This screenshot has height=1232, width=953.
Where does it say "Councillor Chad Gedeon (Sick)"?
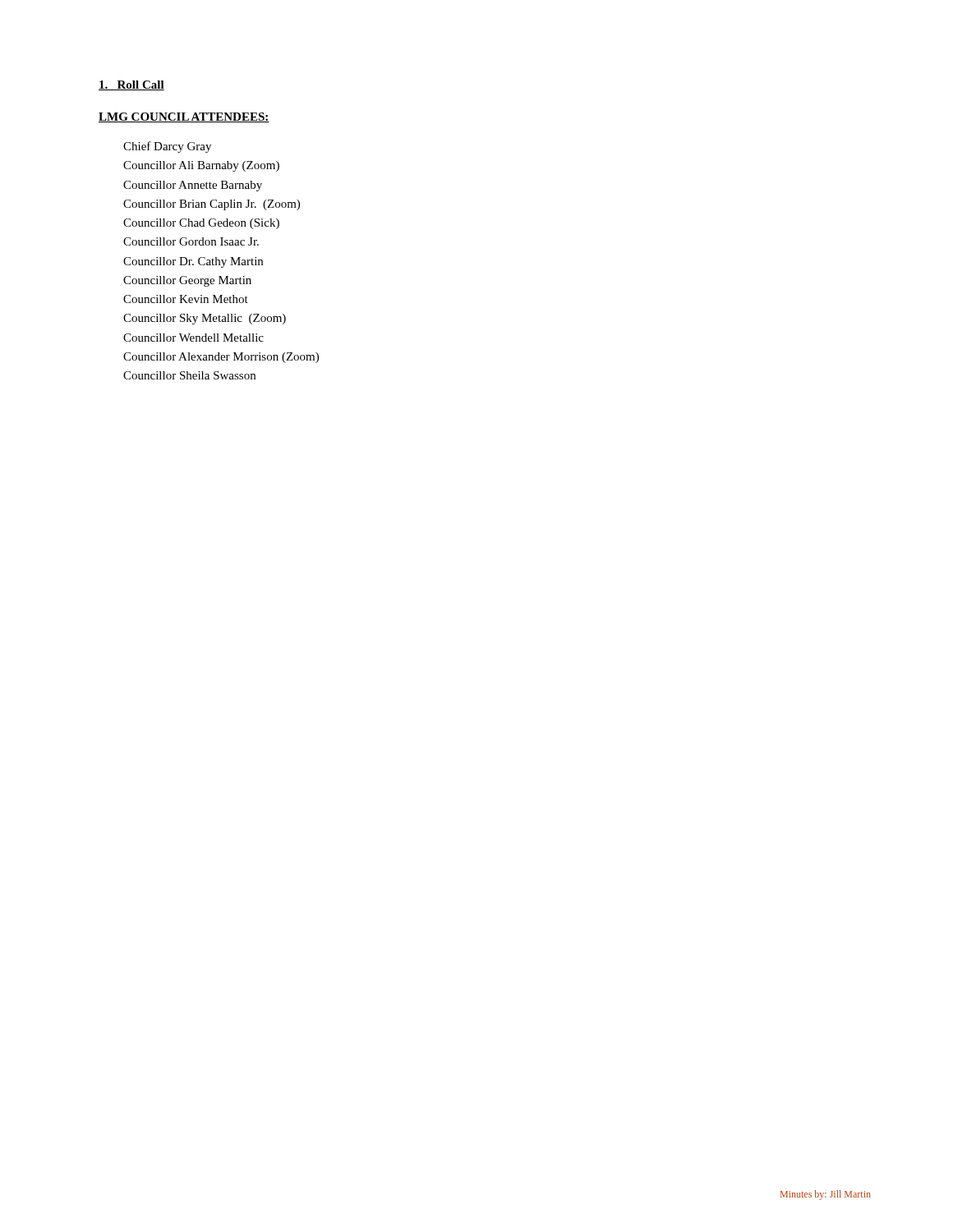[x=201, y=223]
